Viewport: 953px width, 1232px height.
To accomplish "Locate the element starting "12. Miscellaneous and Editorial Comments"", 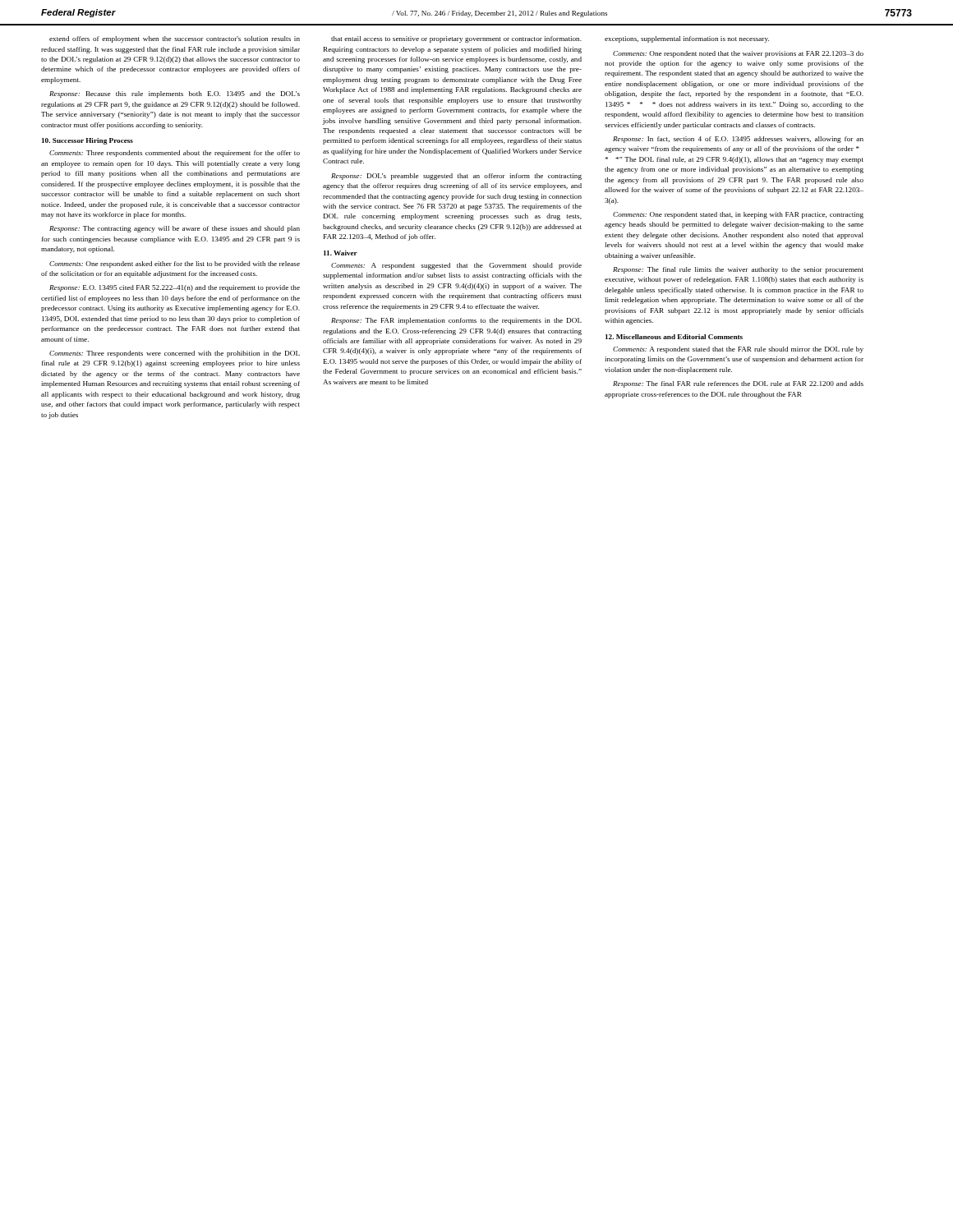I will (674, 336).
